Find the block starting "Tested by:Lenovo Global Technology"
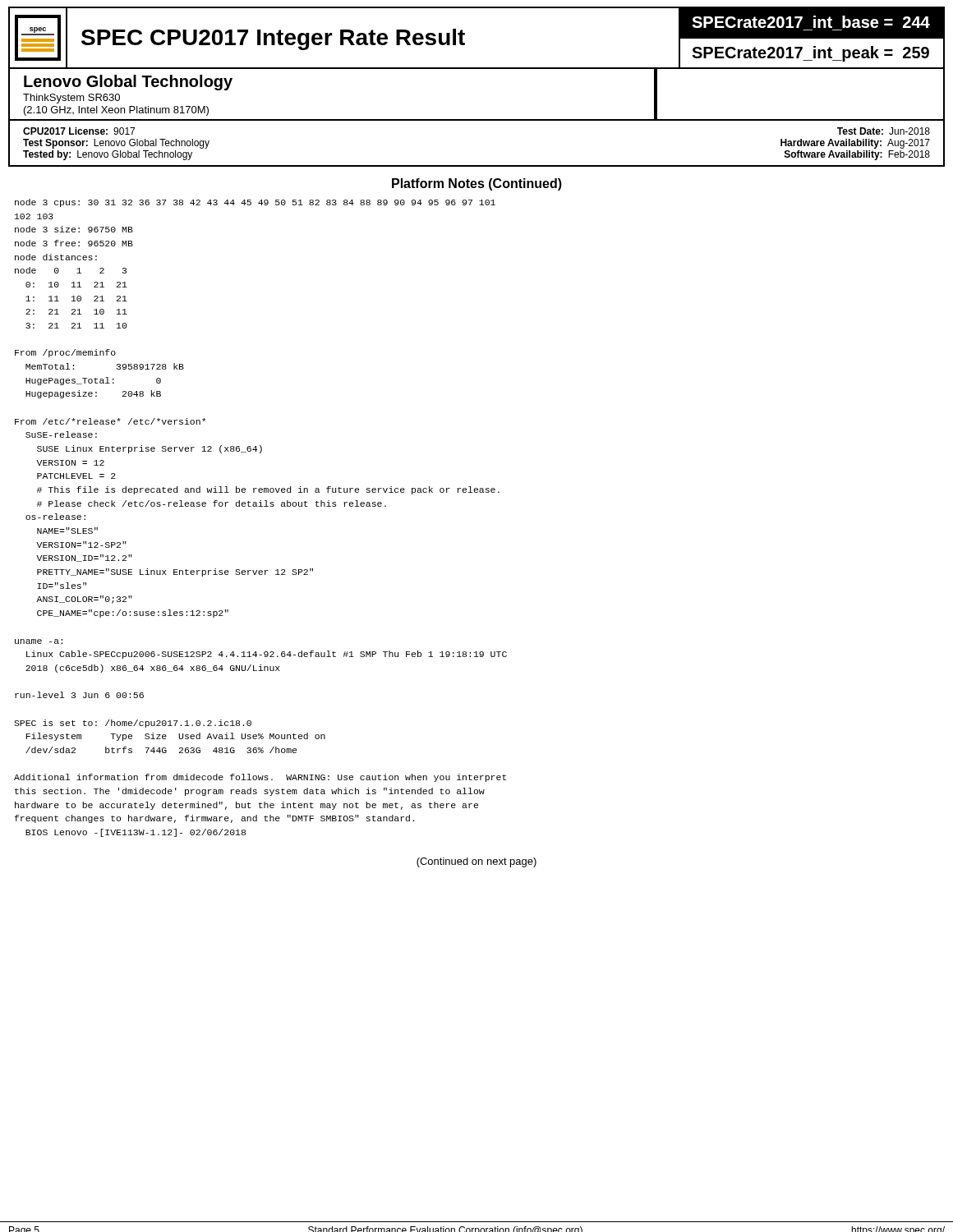Screen dimensions: 1232x953 108,154
